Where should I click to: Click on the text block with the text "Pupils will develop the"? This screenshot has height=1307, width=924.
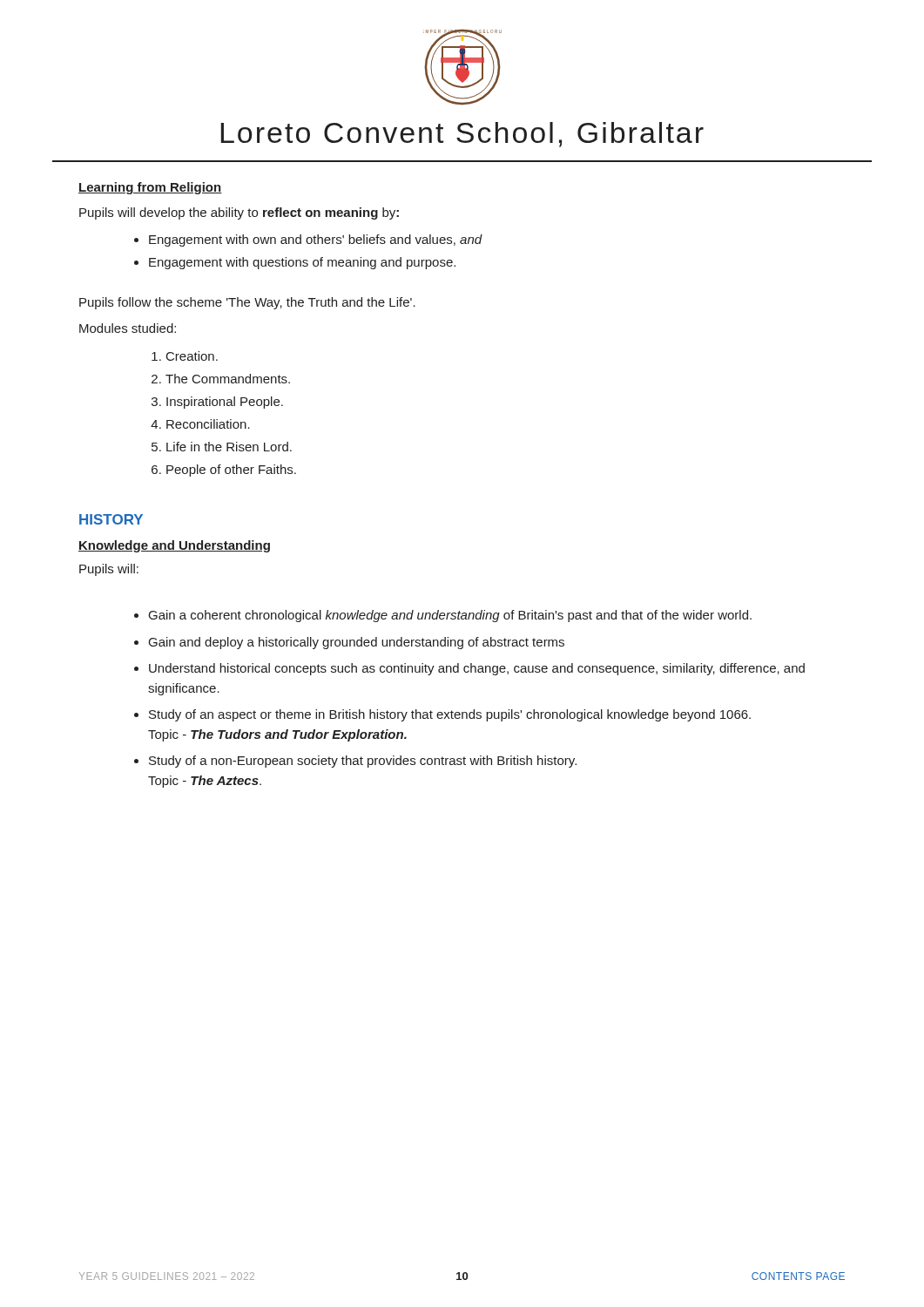click(239, 212)
